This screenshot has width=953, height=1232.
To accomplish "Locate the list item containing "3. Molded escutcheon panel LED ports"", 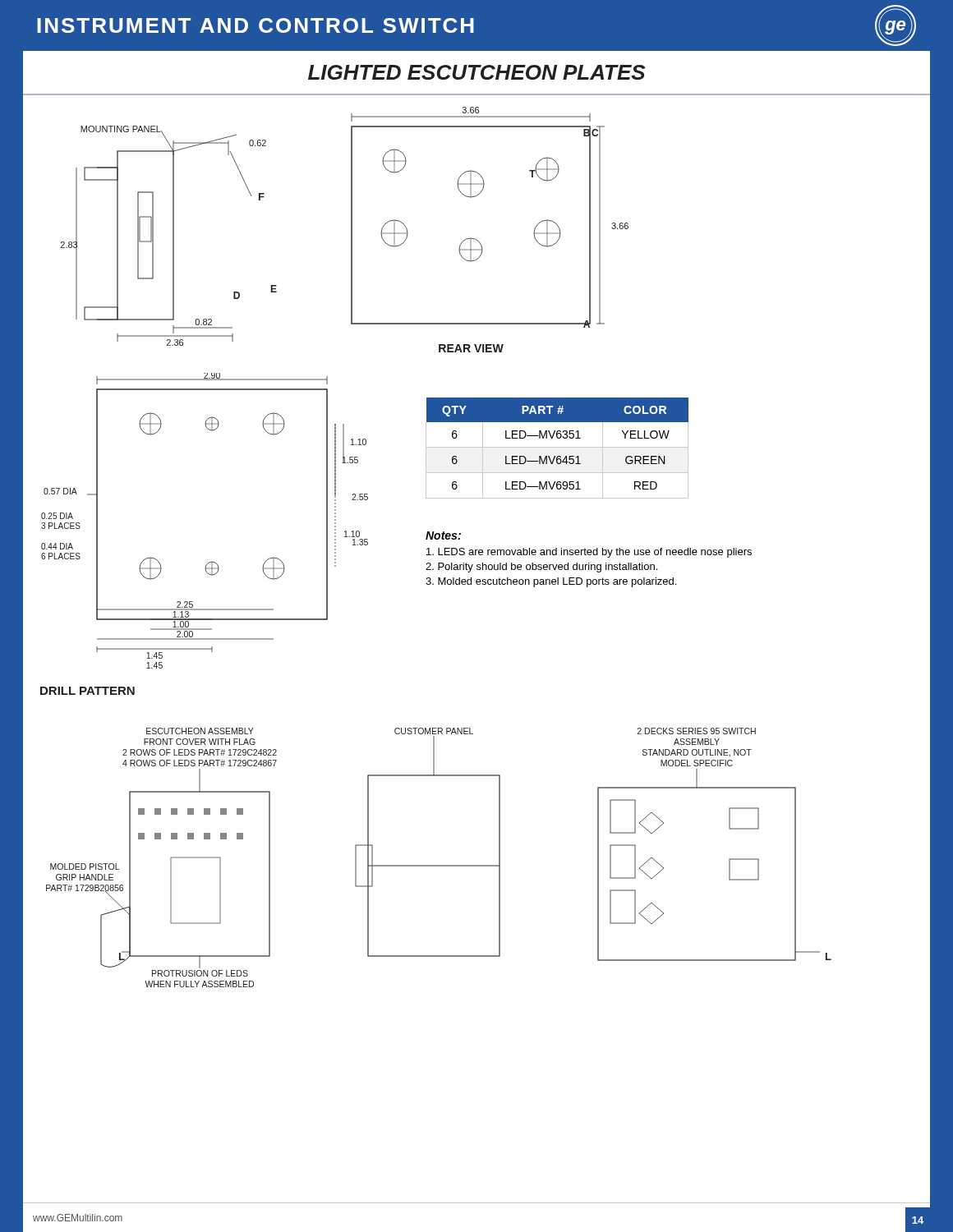I will [551, 581].
